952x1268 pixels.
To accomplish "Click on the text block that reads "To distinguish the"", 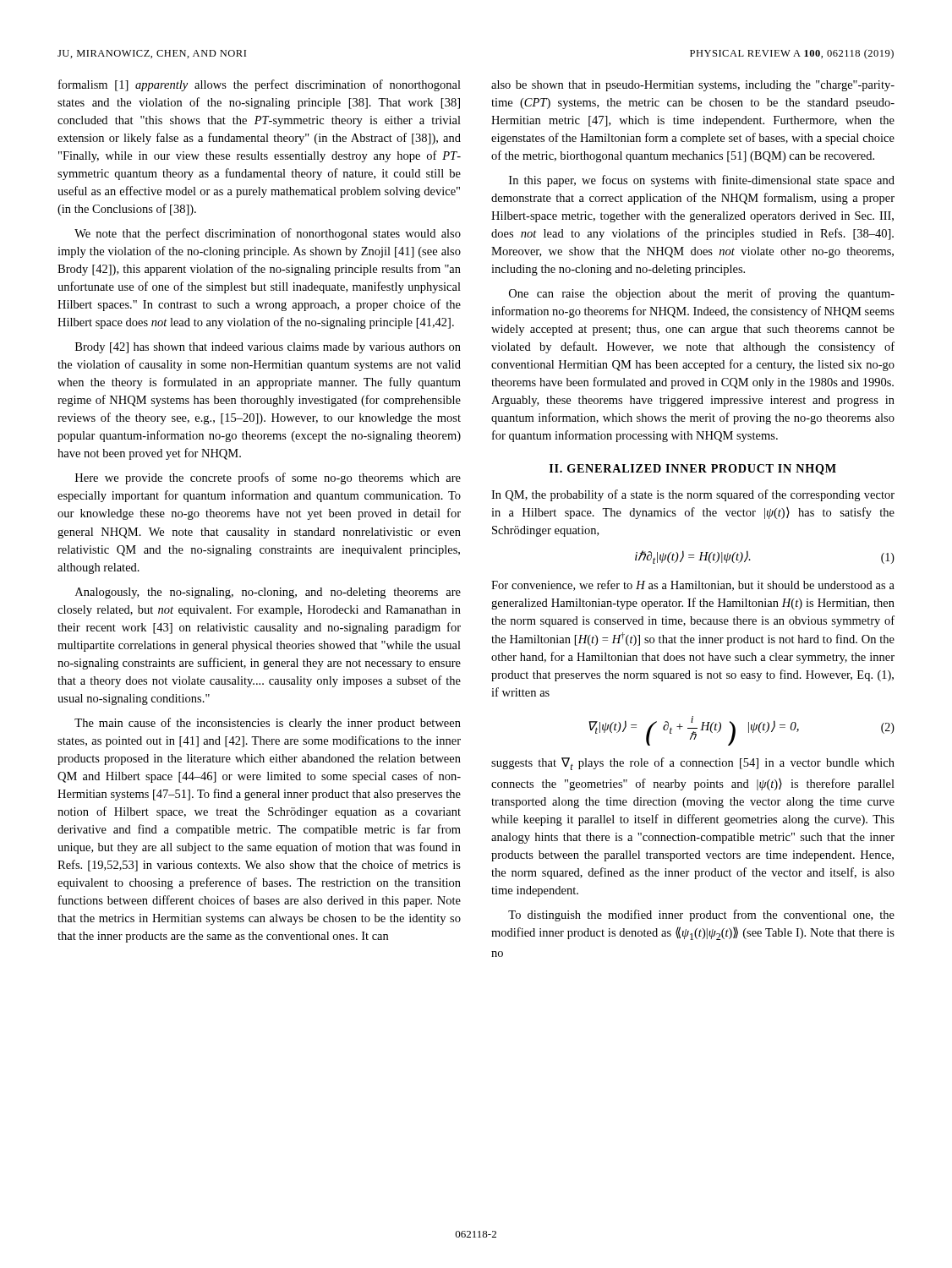I will [x=693, y=934].
